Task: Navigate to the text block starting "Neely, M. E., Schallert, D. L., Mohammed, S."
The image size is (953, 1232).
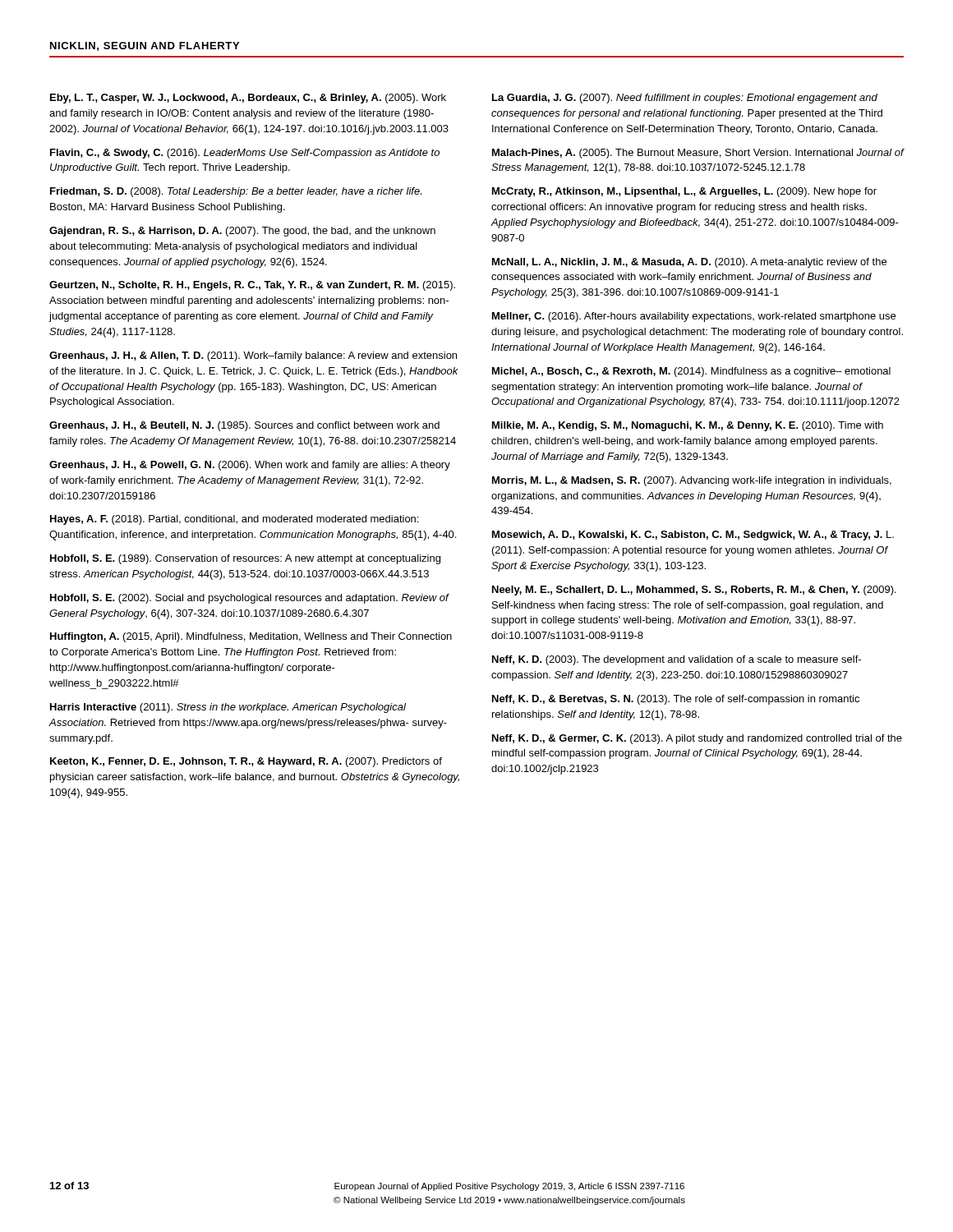Action: pyautogui.click(x=694, y=612)
